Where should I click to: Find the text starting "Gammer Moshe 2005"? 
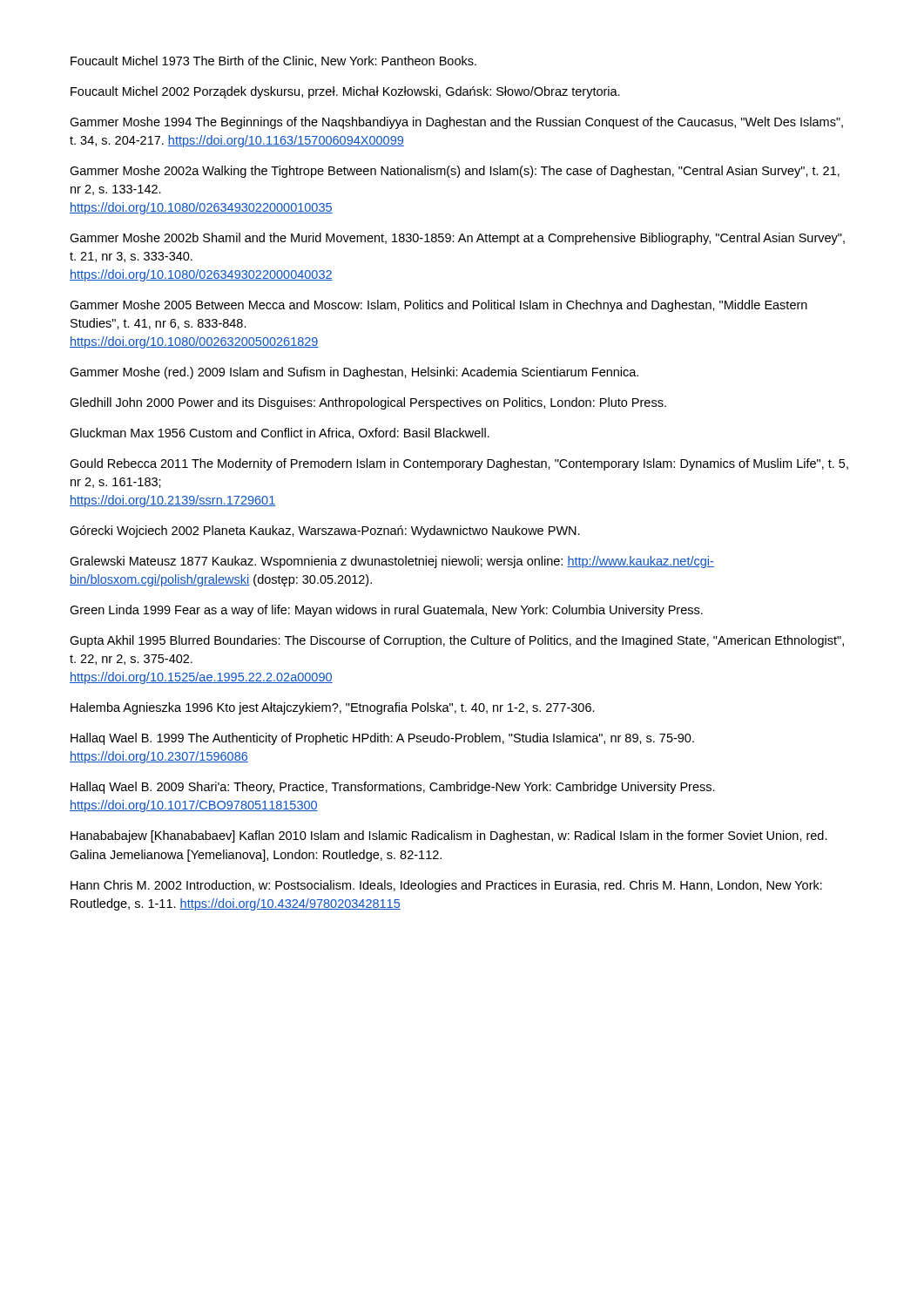pyautogui.click(x=438, y=306)
